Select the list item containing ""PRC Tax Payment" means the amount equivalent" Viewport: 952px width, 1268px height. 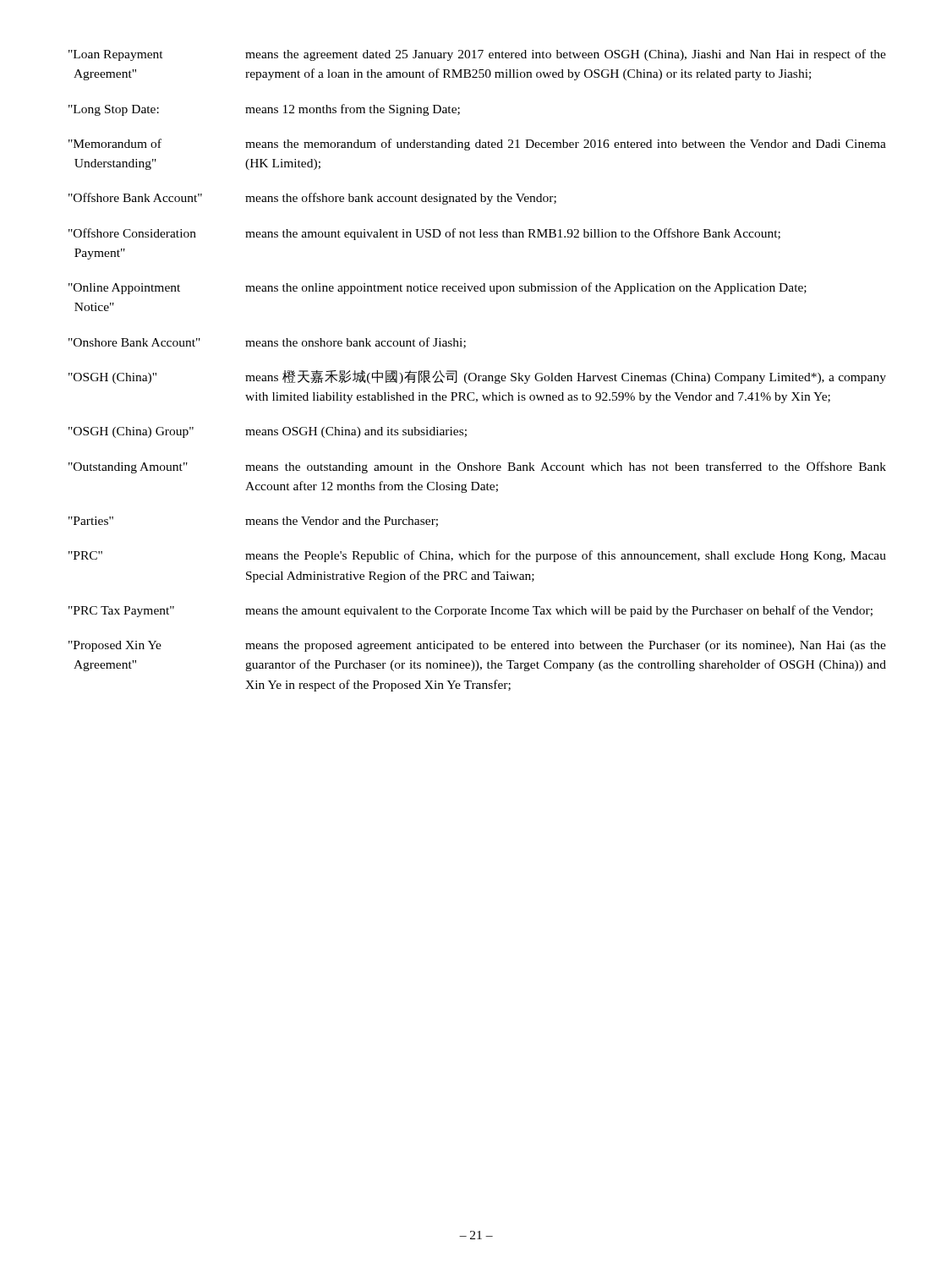(x=477, y=610)
